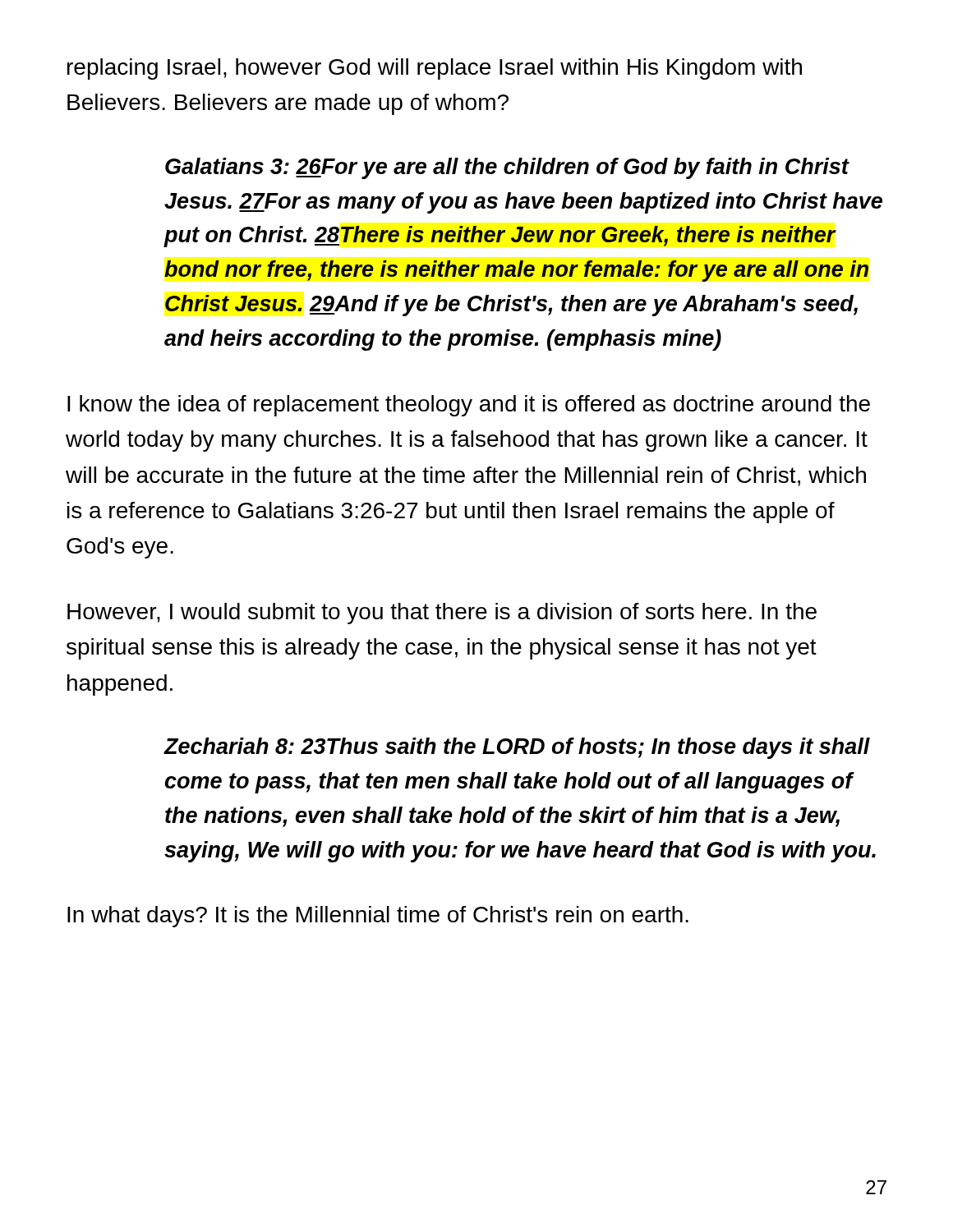Locate the text block starting "replacing Israel, however God will replace"

tap(435, 85)
